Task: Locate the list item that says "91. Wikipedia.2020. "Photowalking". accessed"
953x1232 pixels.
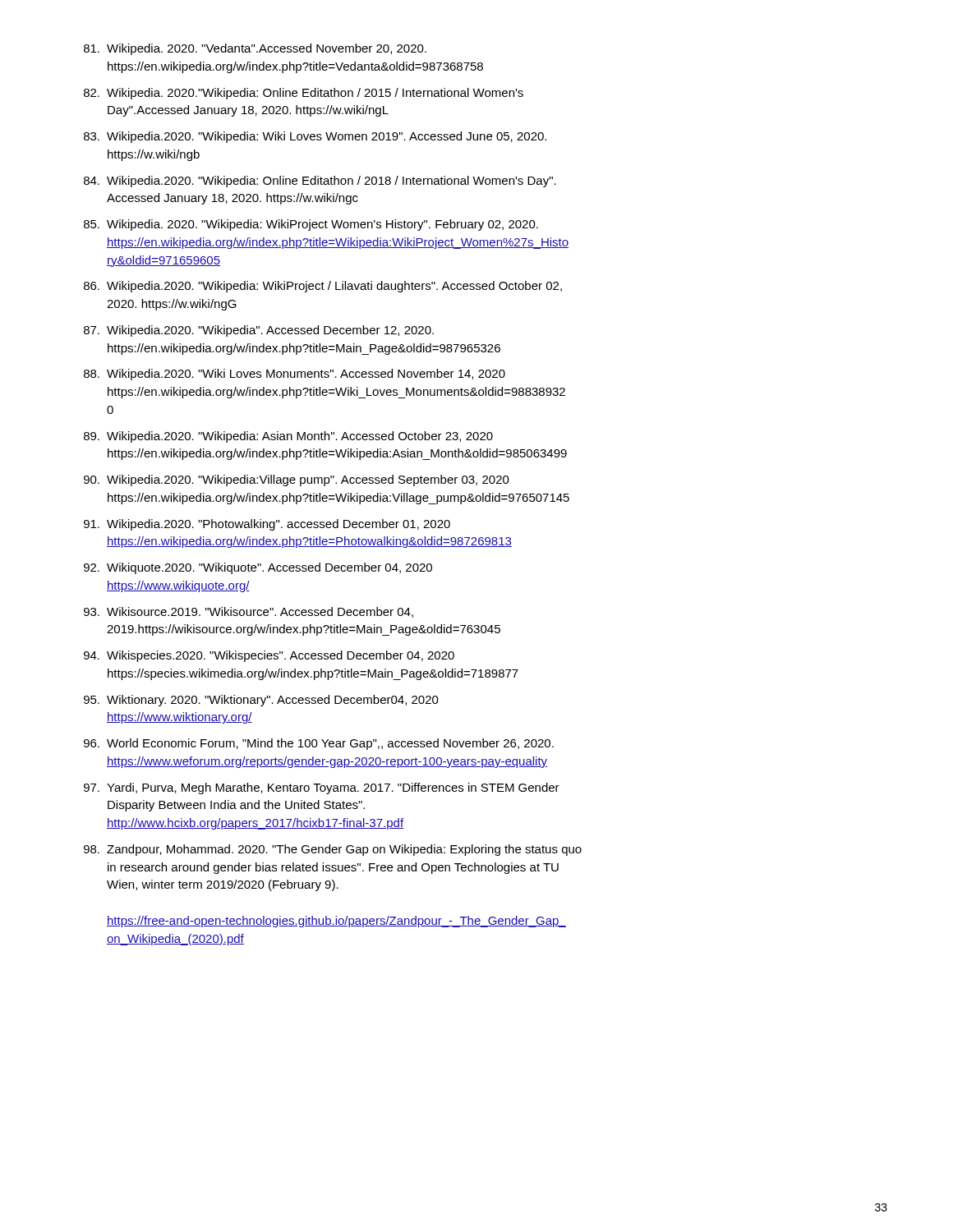Action: [476, 532]
